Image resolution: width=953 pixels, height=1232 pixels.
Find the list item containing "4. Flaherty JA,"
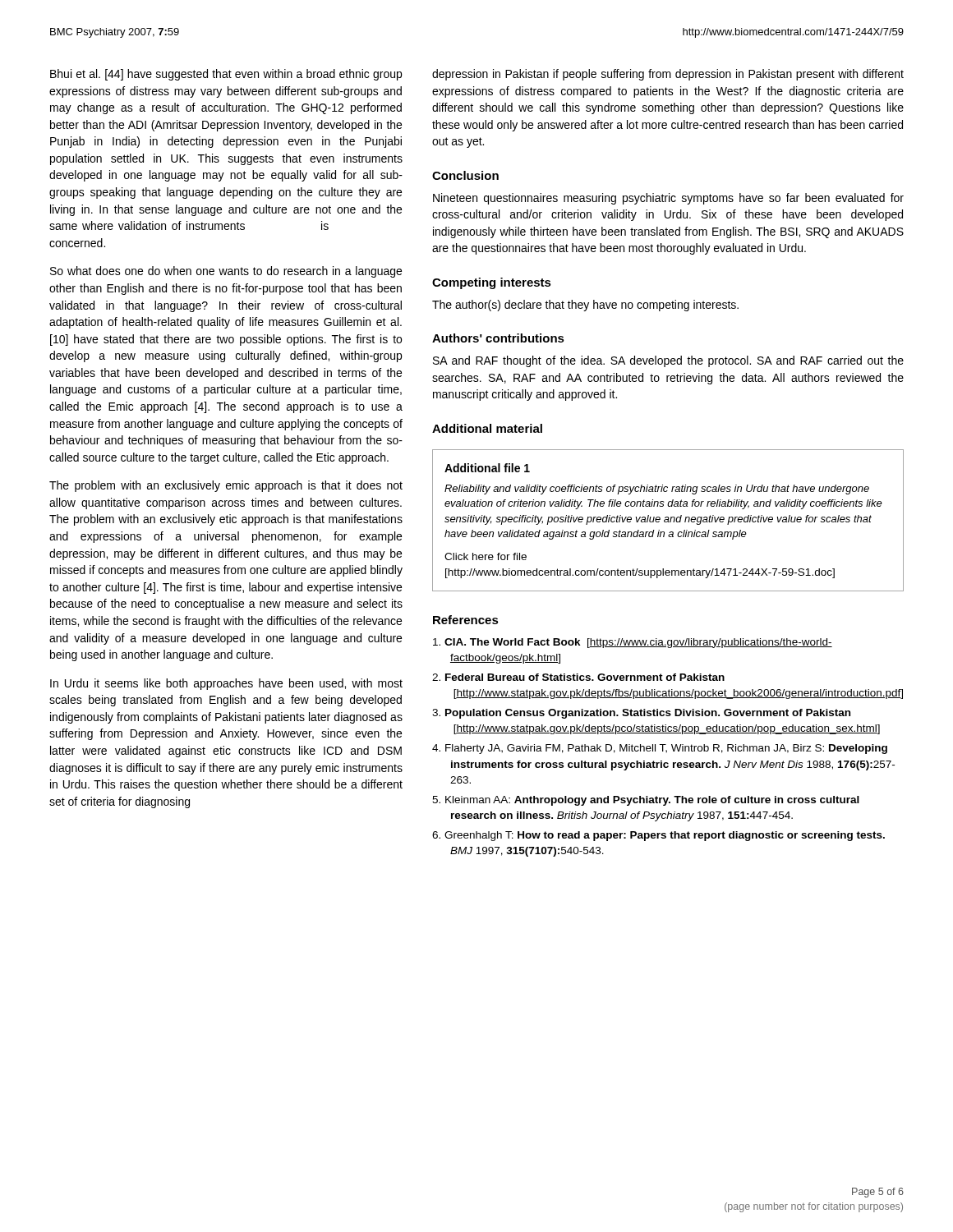(664, 764)
